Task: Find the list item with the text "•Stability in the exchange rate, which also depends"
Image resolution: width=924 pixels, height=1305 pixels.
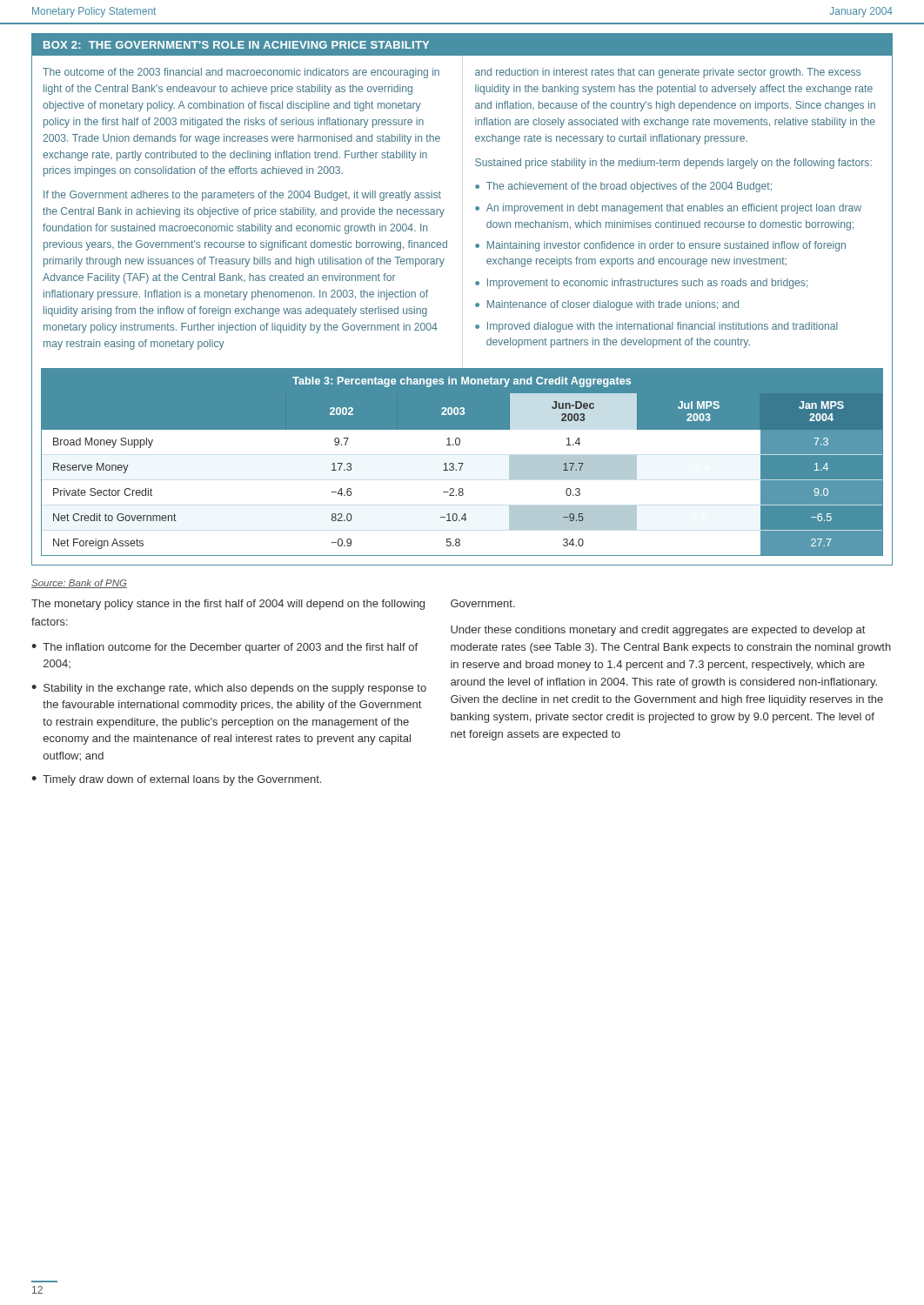Action: (x=229, y=722)
